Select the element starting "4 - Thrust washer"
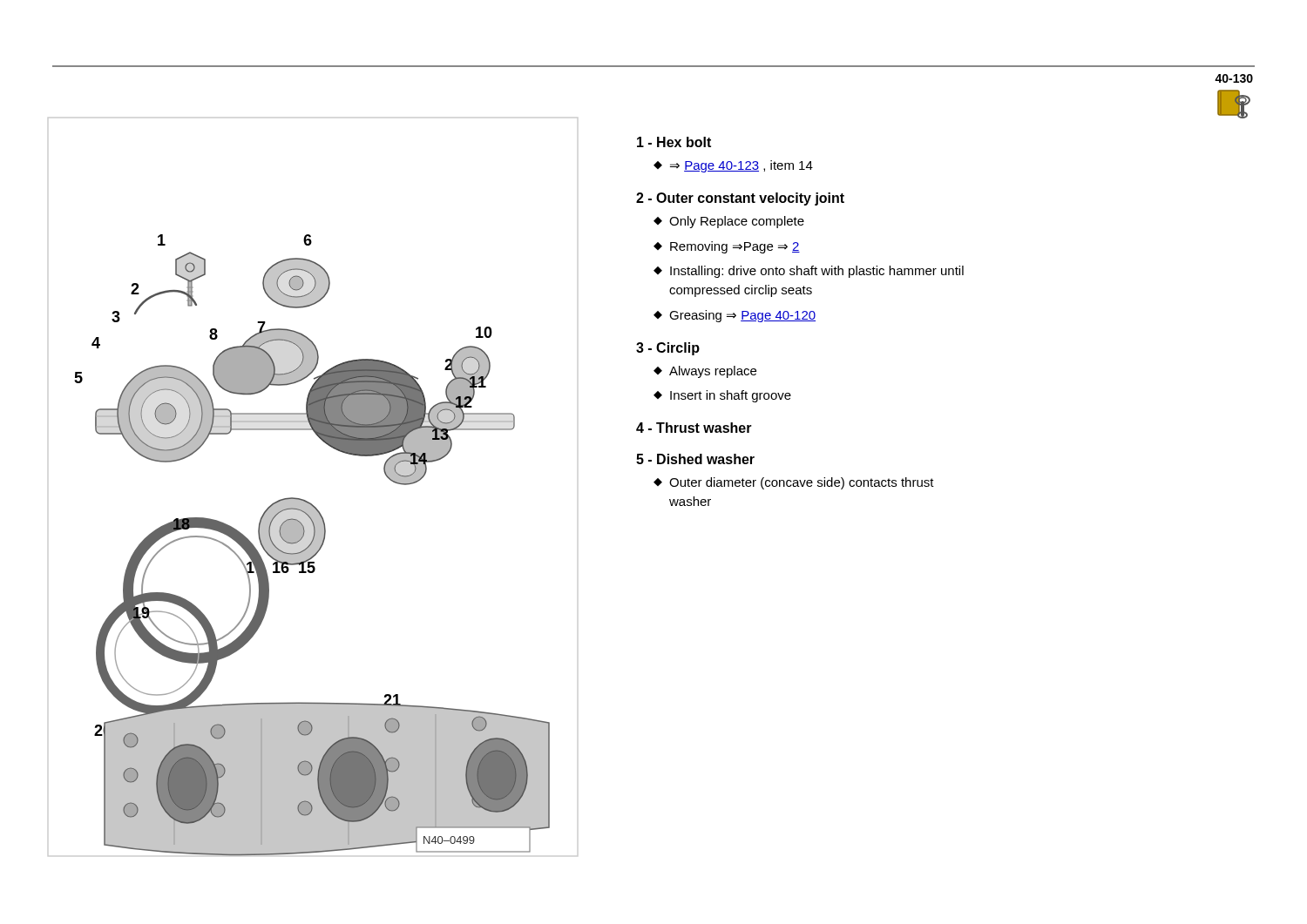 click(x=694, y=428)
